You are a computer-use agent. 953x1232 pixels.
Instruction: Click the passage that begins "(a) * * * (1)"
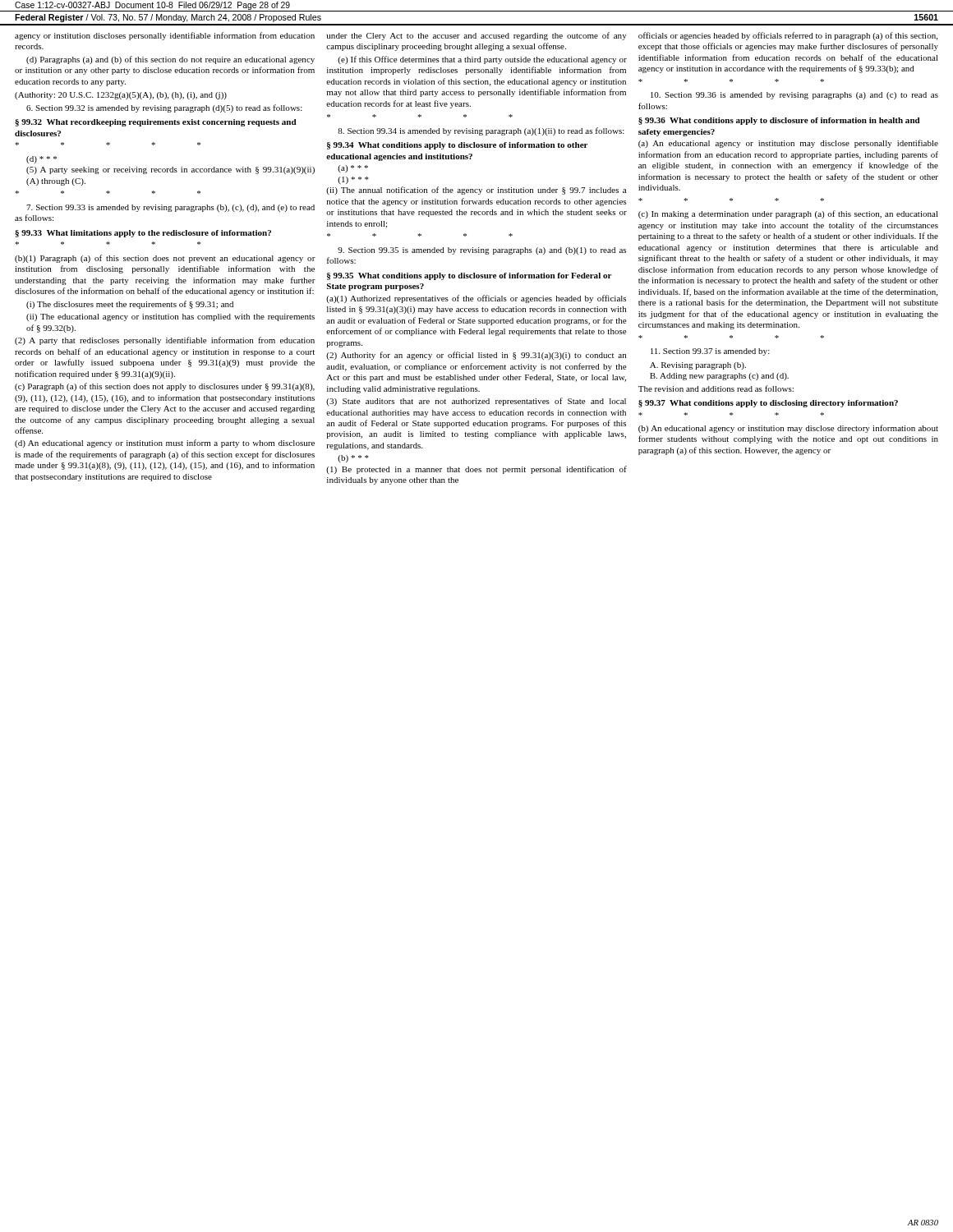click(476, 215)
